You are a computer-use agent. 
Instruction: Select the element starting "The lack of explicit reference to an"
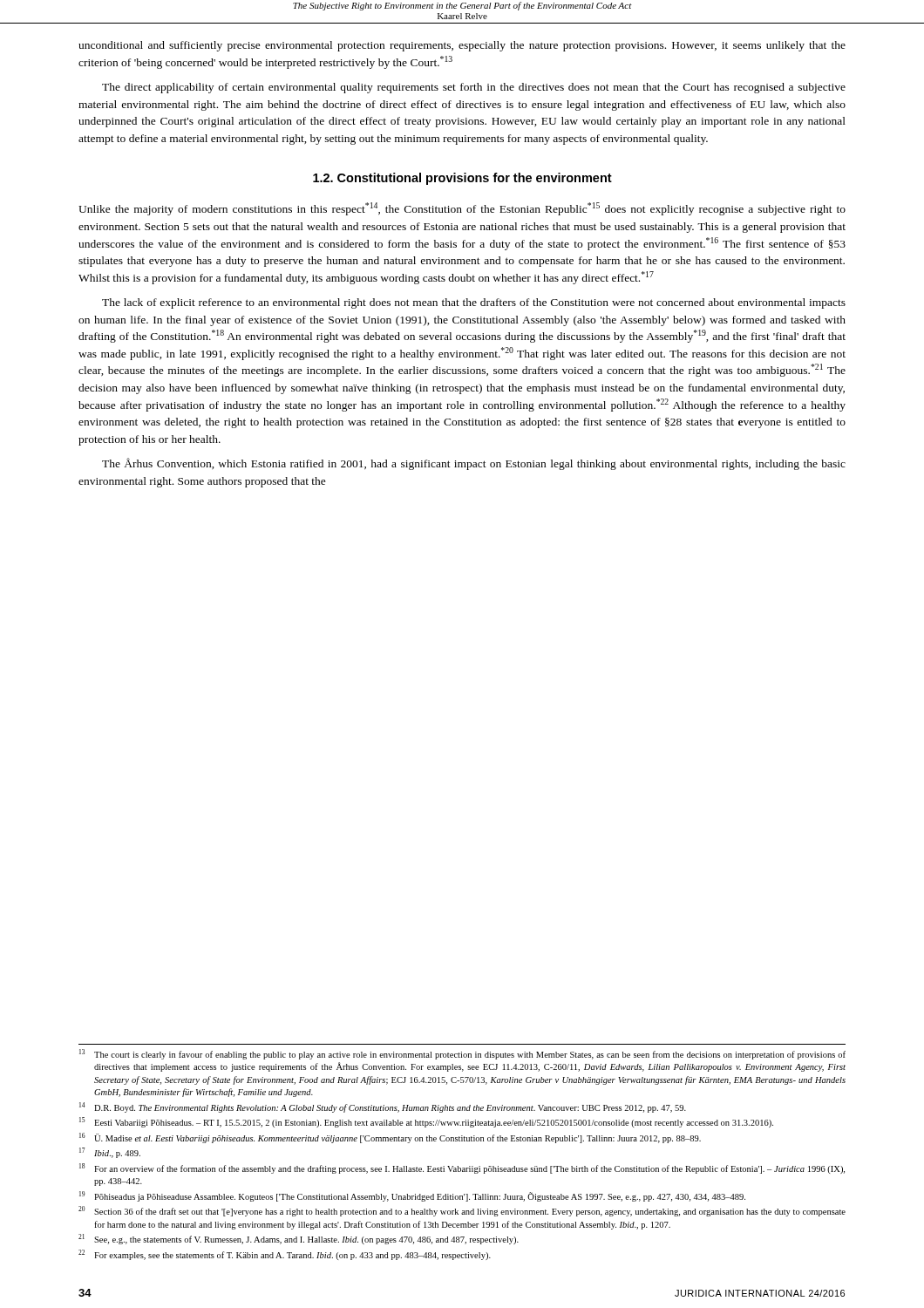tap(462, 371)
